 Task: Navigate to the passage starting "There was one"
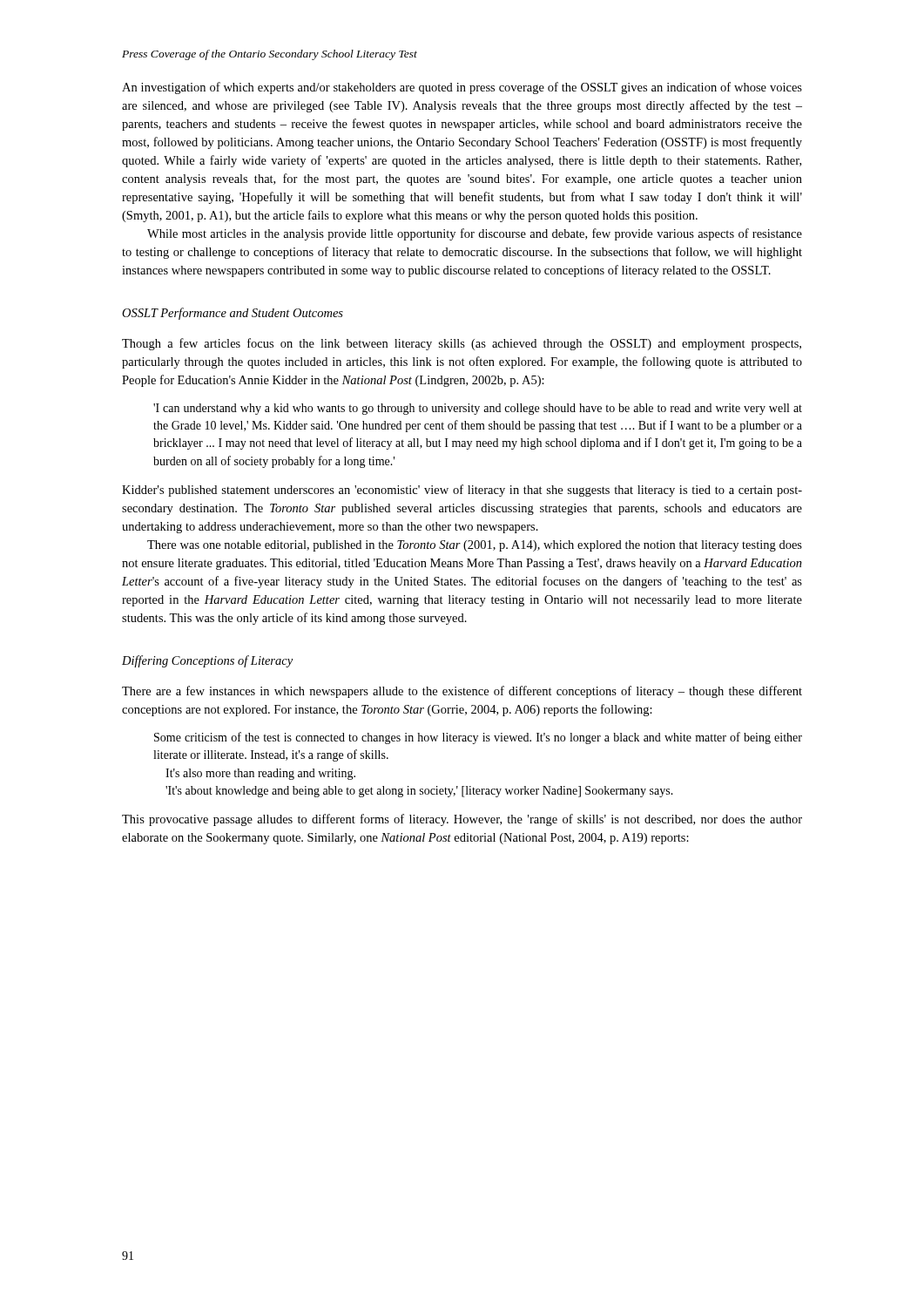click(x=462, y=582)
